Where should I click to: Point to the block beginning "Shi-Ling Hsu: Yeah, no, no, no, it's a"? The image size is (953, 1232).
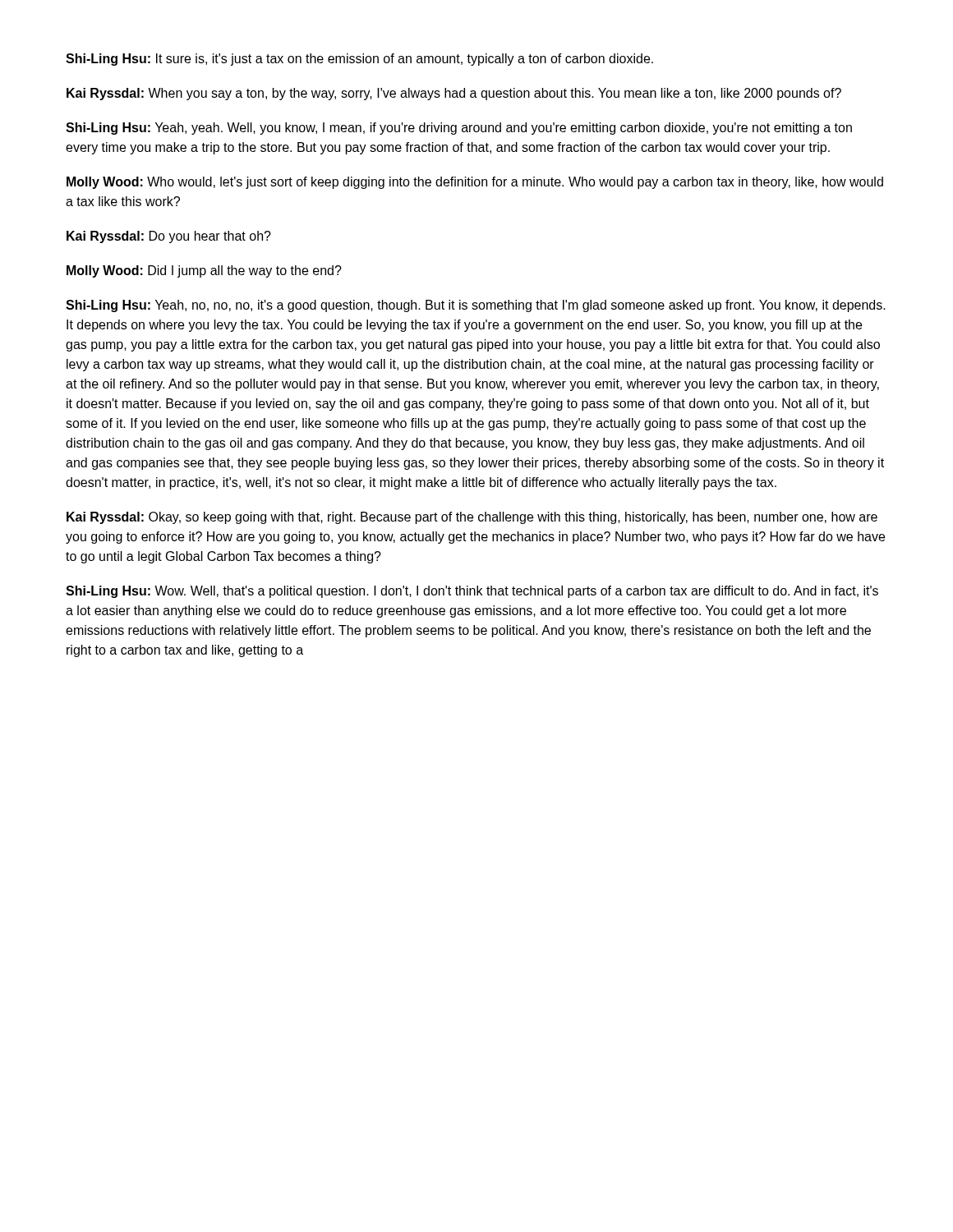click(476, 394)
